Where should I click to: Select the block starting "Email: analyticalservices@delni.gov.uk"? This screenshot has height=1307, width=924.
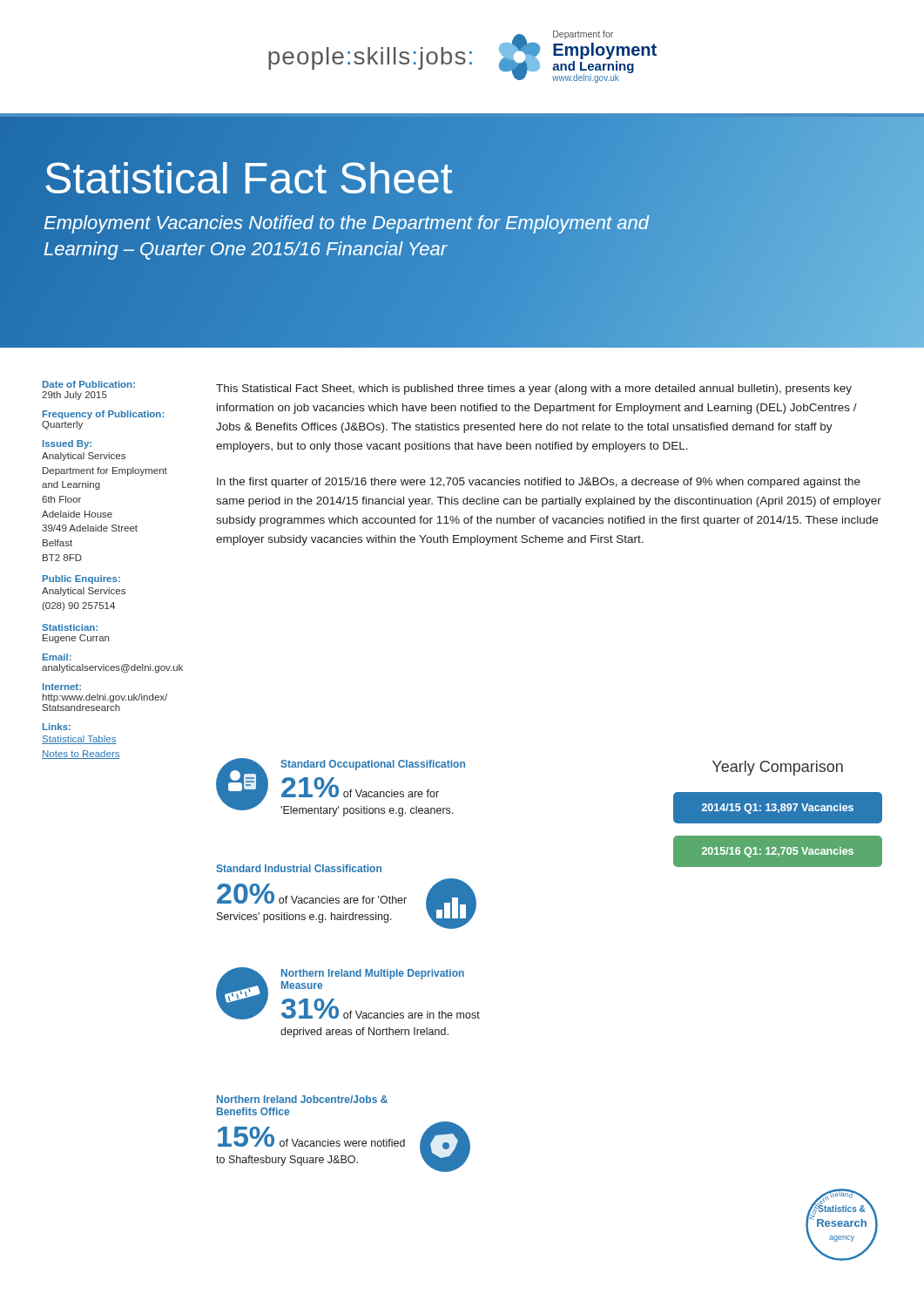click(125, 662)
